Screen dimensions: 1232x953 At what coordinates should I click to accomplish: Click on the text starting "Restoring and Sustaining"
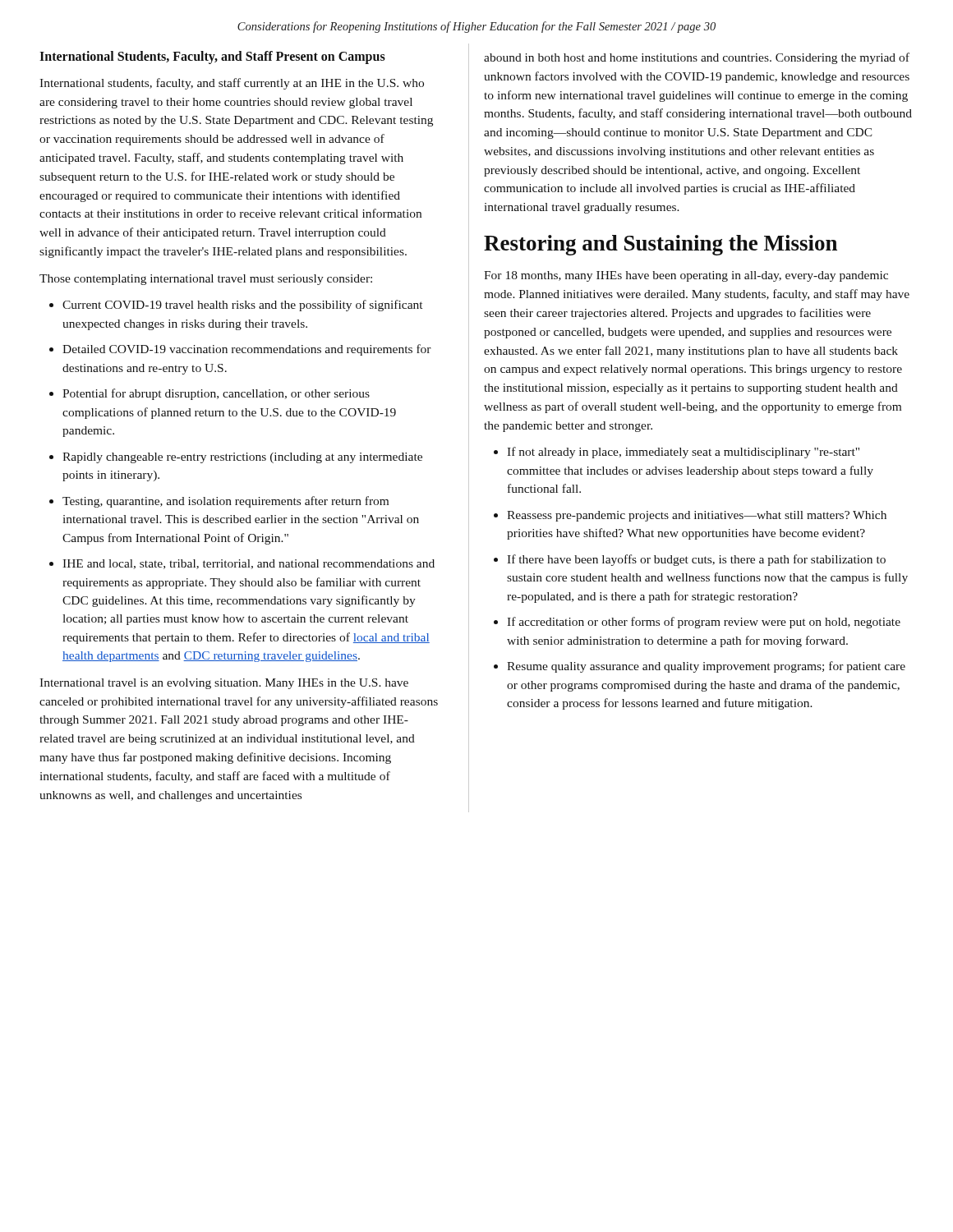[x=661, y=243]
